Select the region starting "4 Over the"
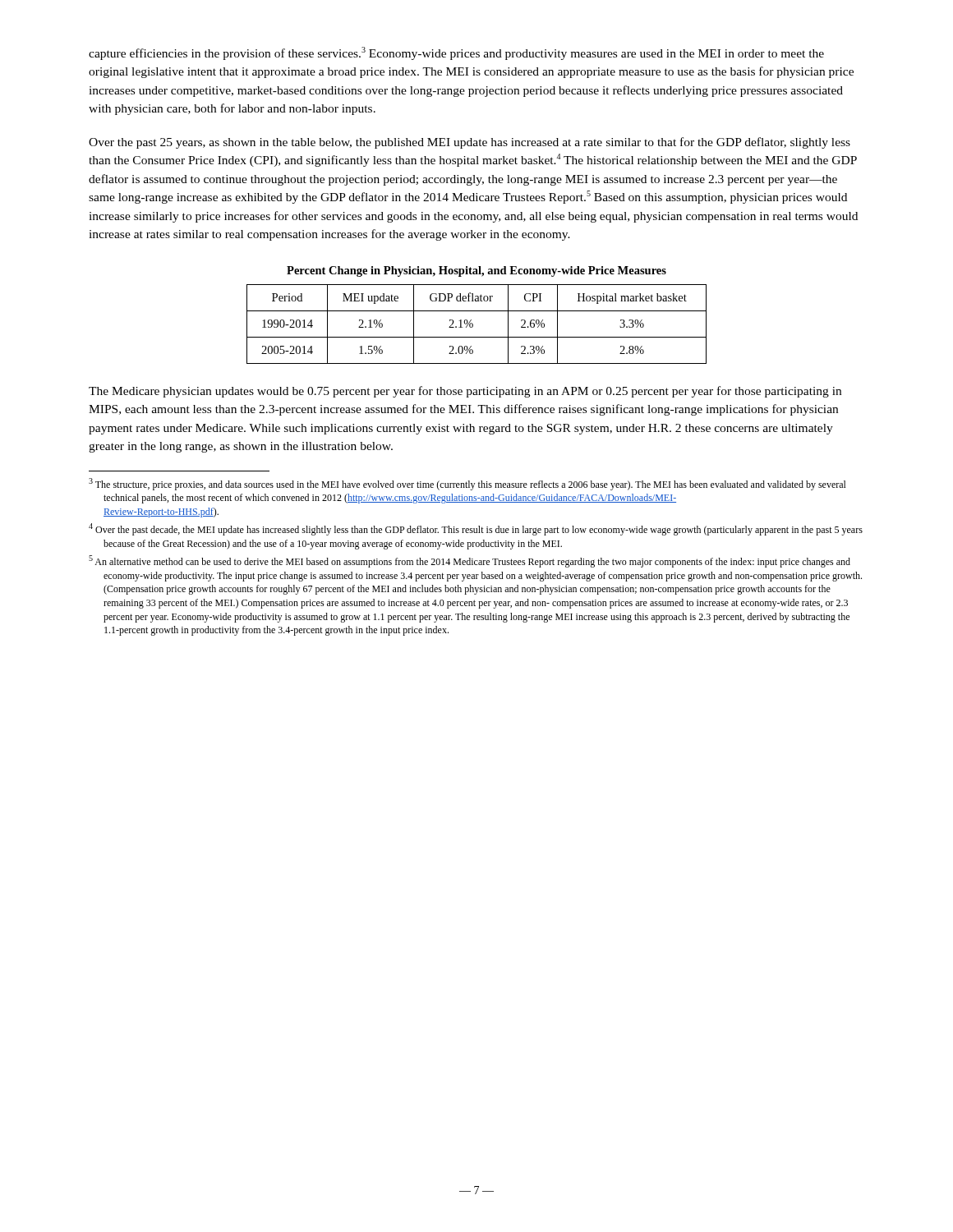Viewport: 953px width, 1232px height. click(x=476, y=536)
